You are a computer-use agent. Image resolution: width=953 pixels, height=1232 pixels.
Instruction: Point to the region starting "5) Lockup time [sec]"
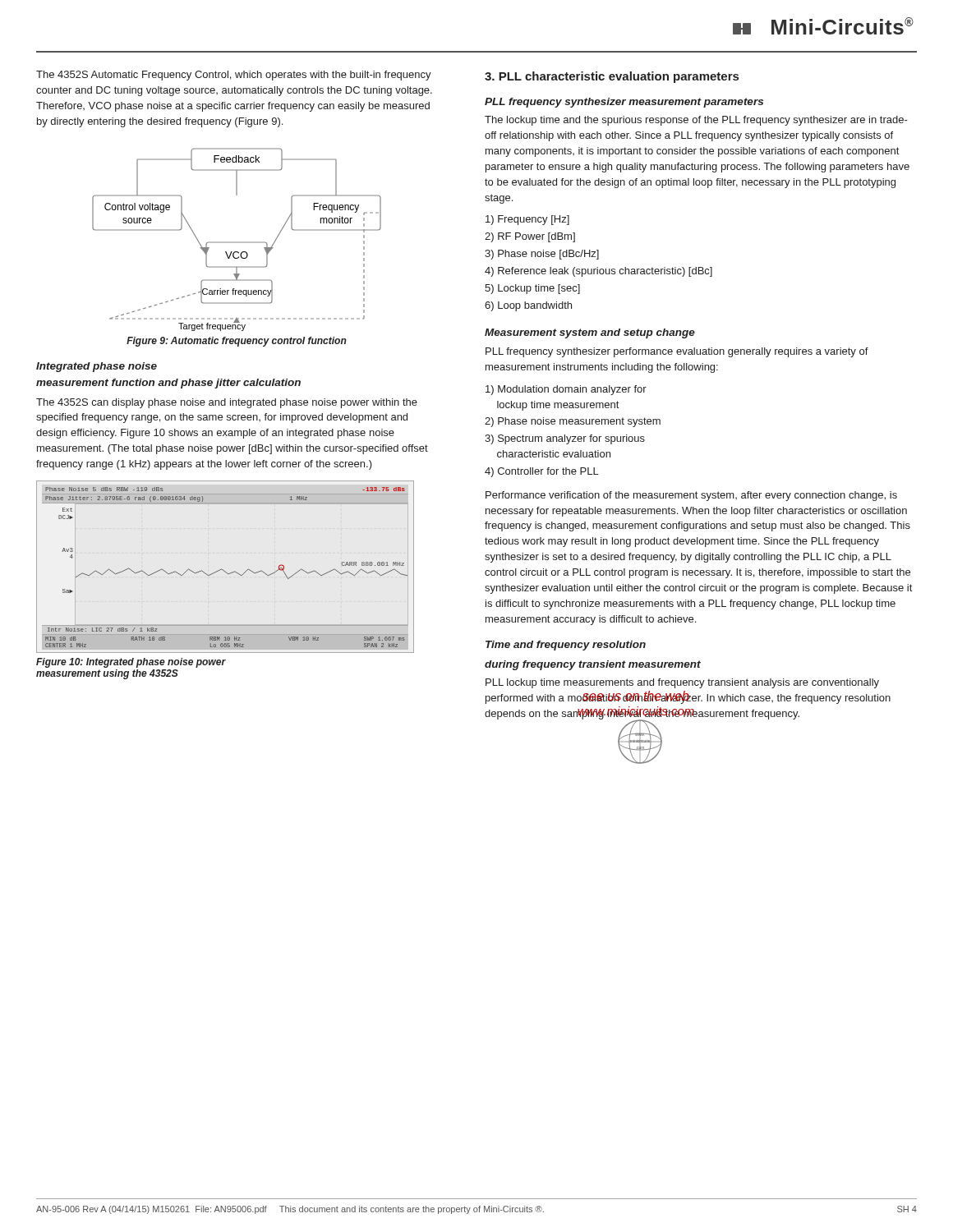532,289
